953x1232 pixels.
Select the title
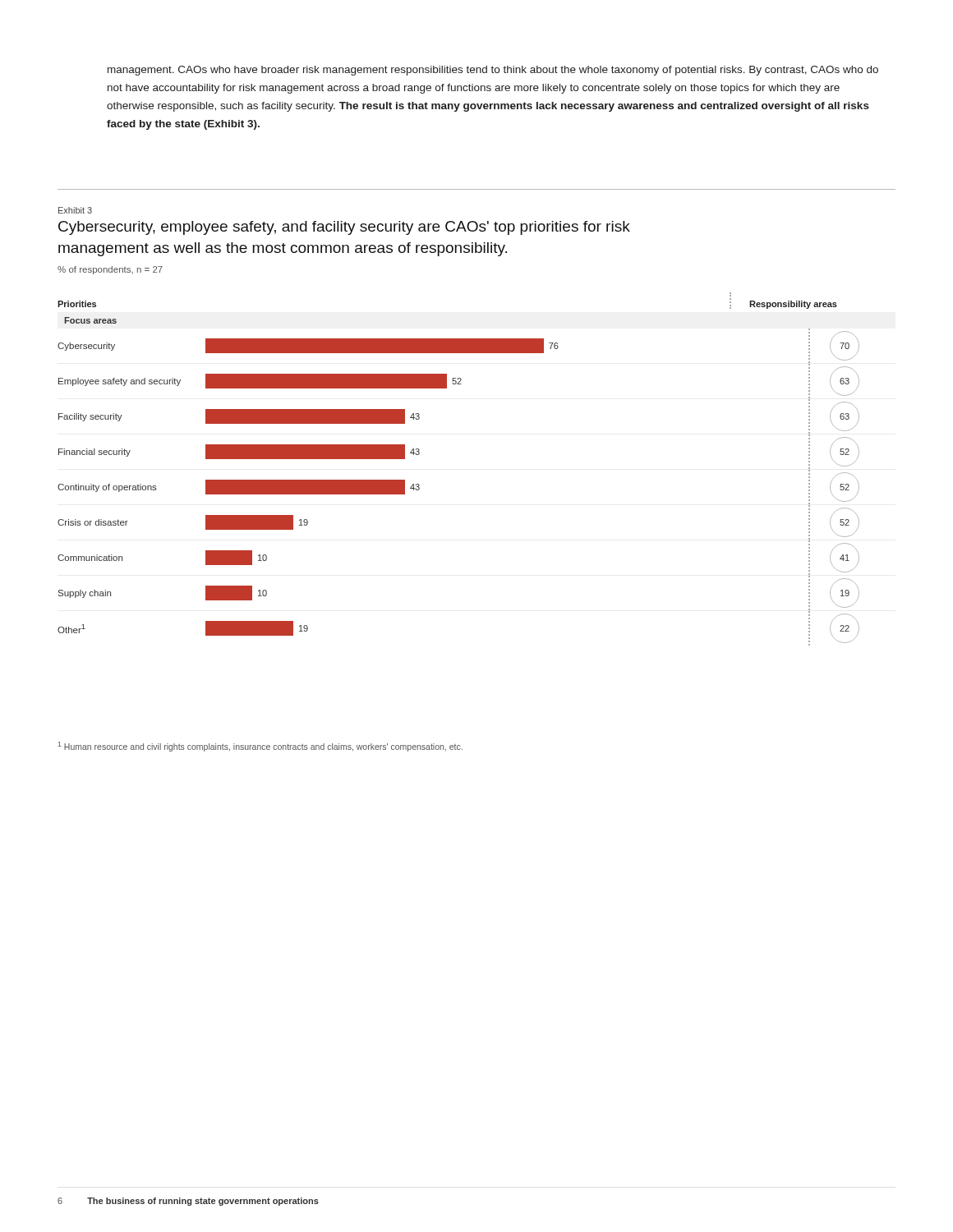click(476, 237)
